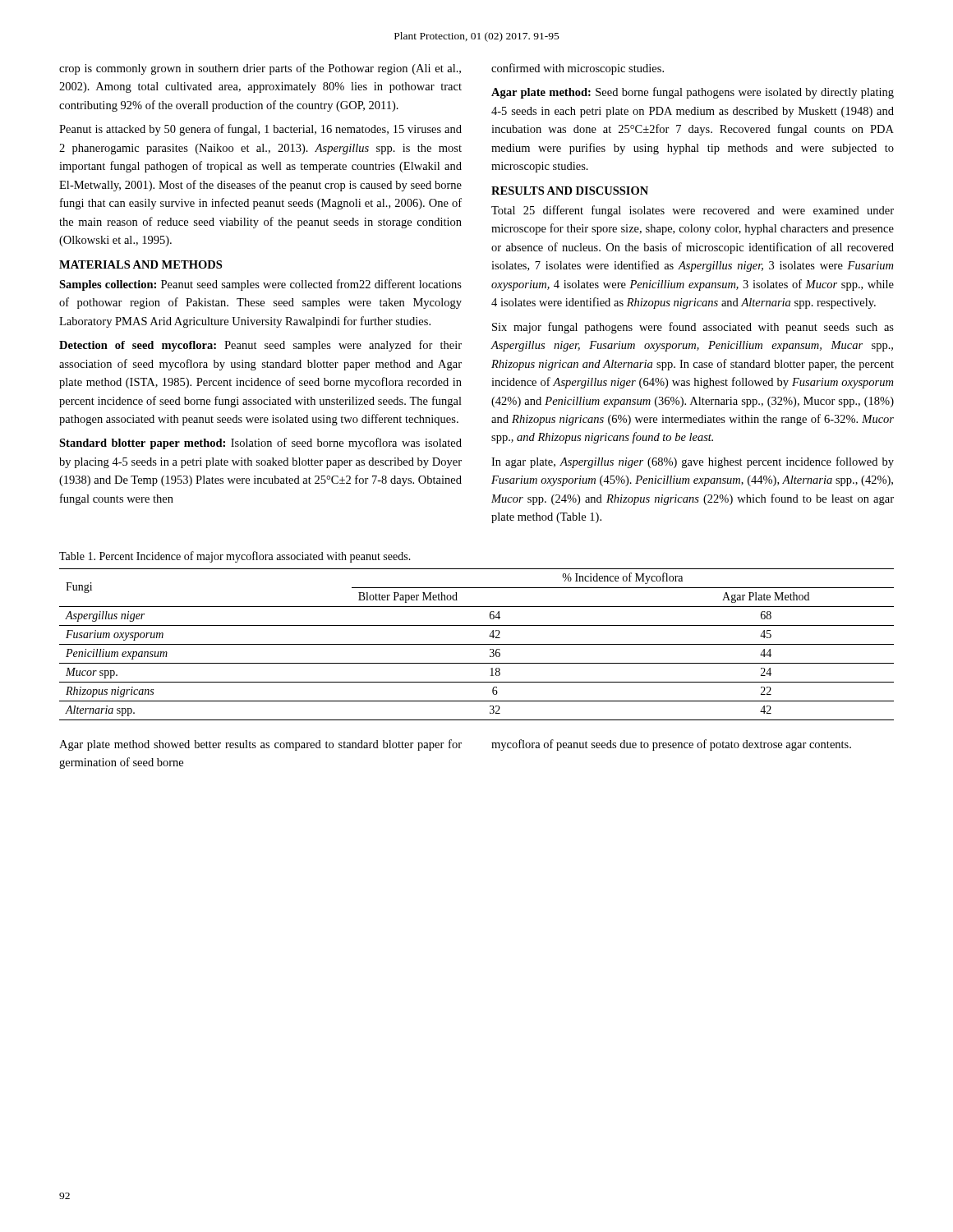Locate the table

point(476,644)
